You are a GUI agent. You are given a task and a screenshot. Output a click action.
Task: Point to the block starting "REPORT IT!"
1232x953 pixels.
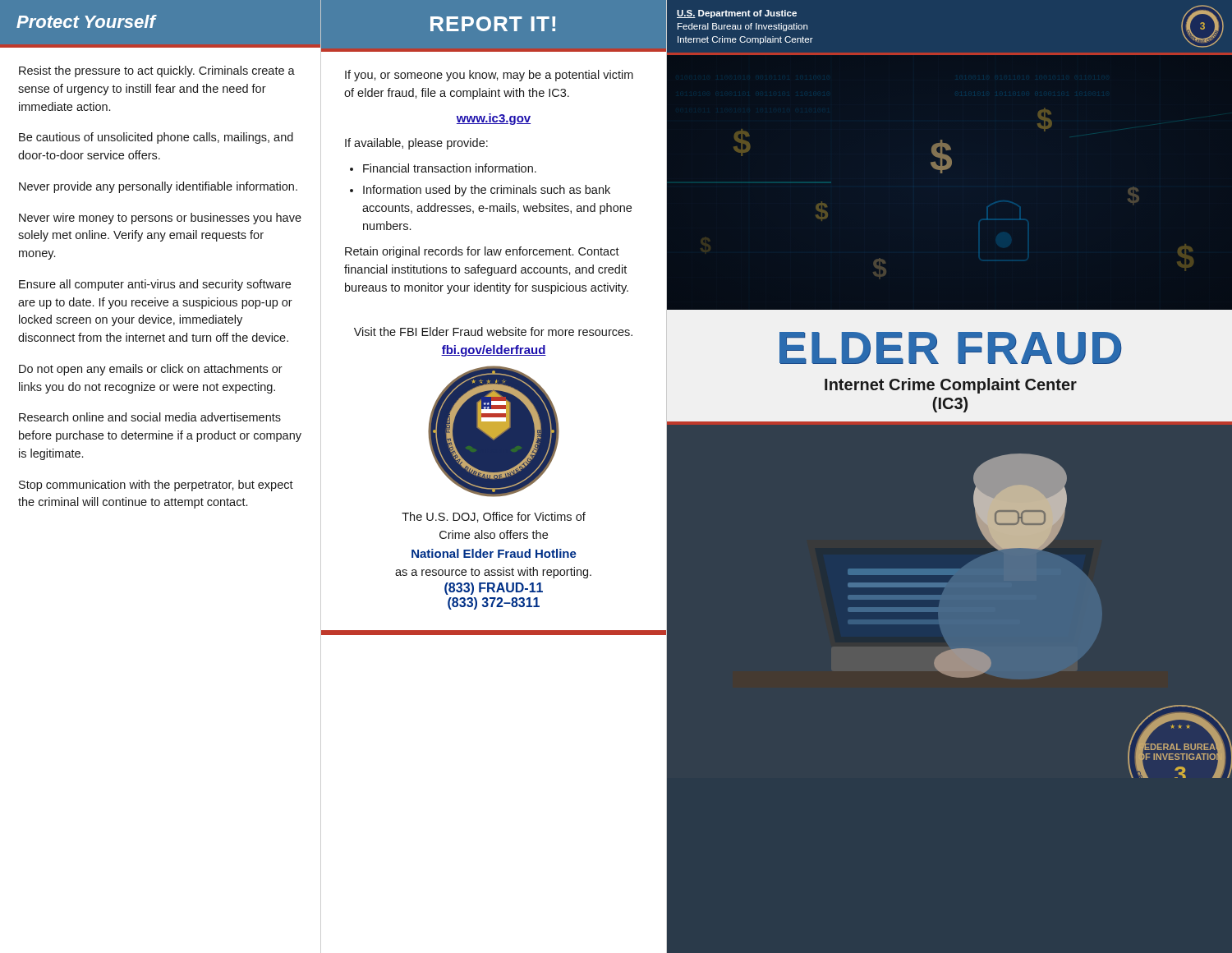pyautogui.click(x=494, y=24)
